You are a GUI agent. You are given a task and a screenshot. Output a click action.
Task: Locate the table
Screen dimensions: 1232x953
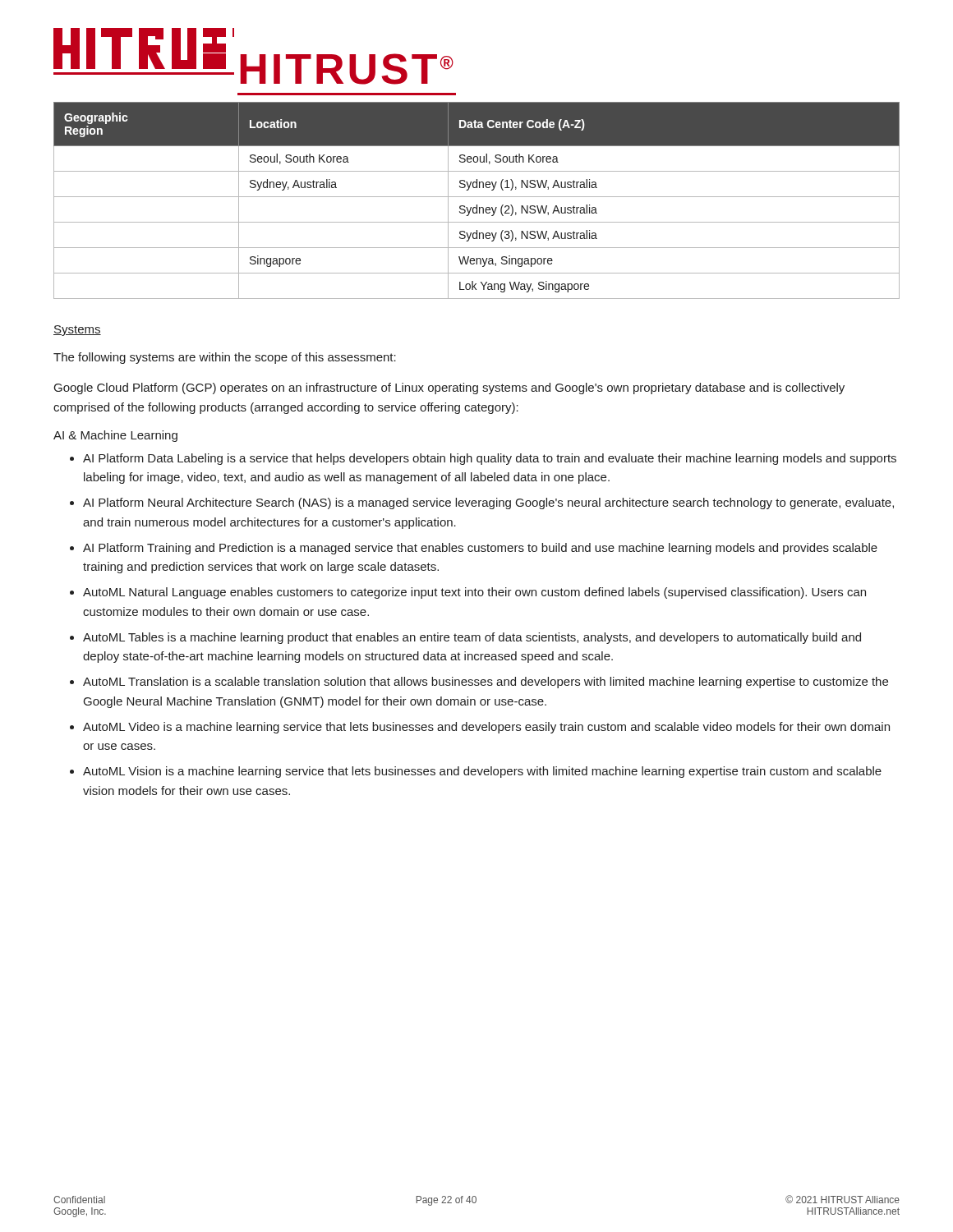tap(476, 200)
